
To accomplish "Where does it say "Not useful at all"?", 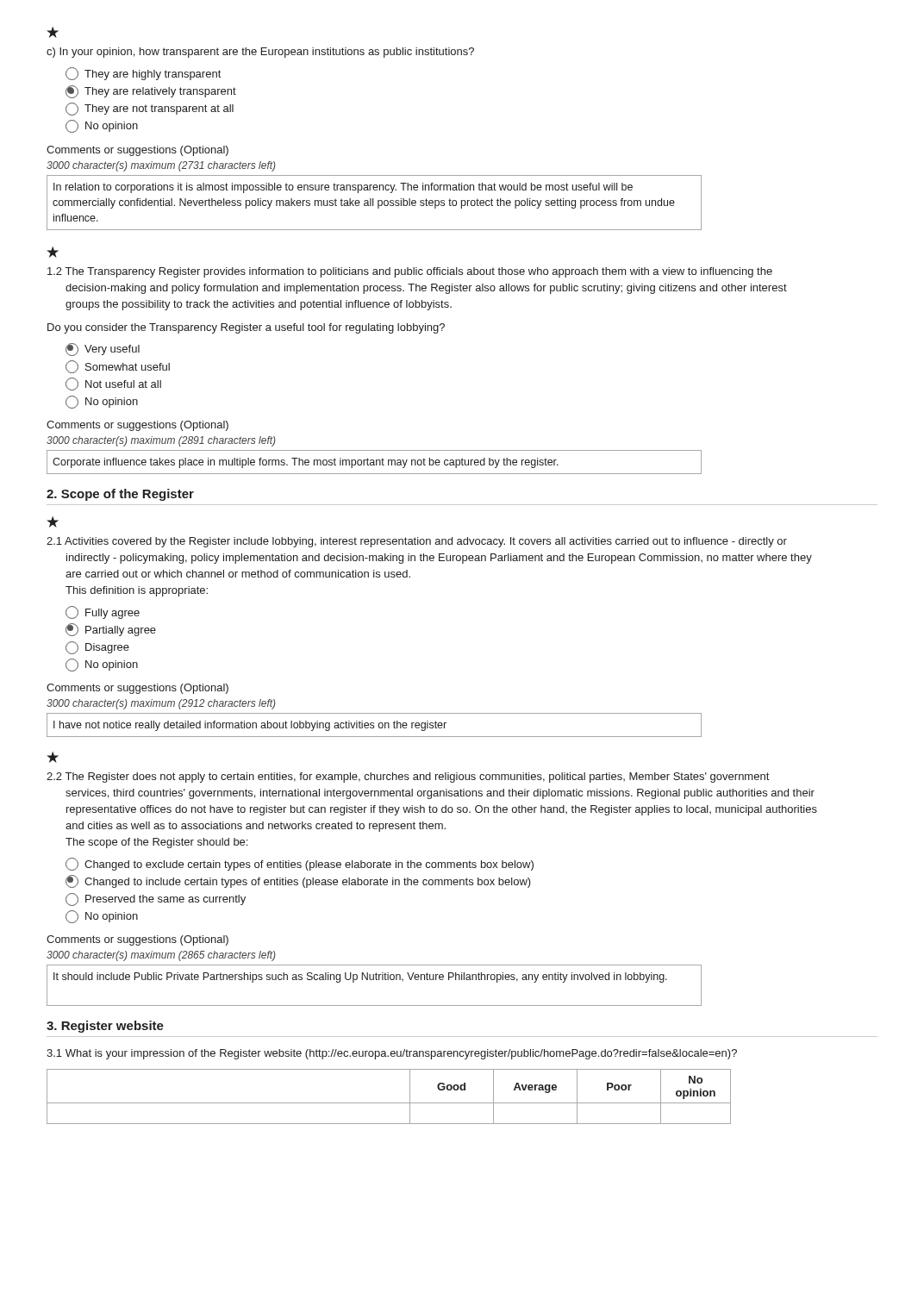I will 114,384.
